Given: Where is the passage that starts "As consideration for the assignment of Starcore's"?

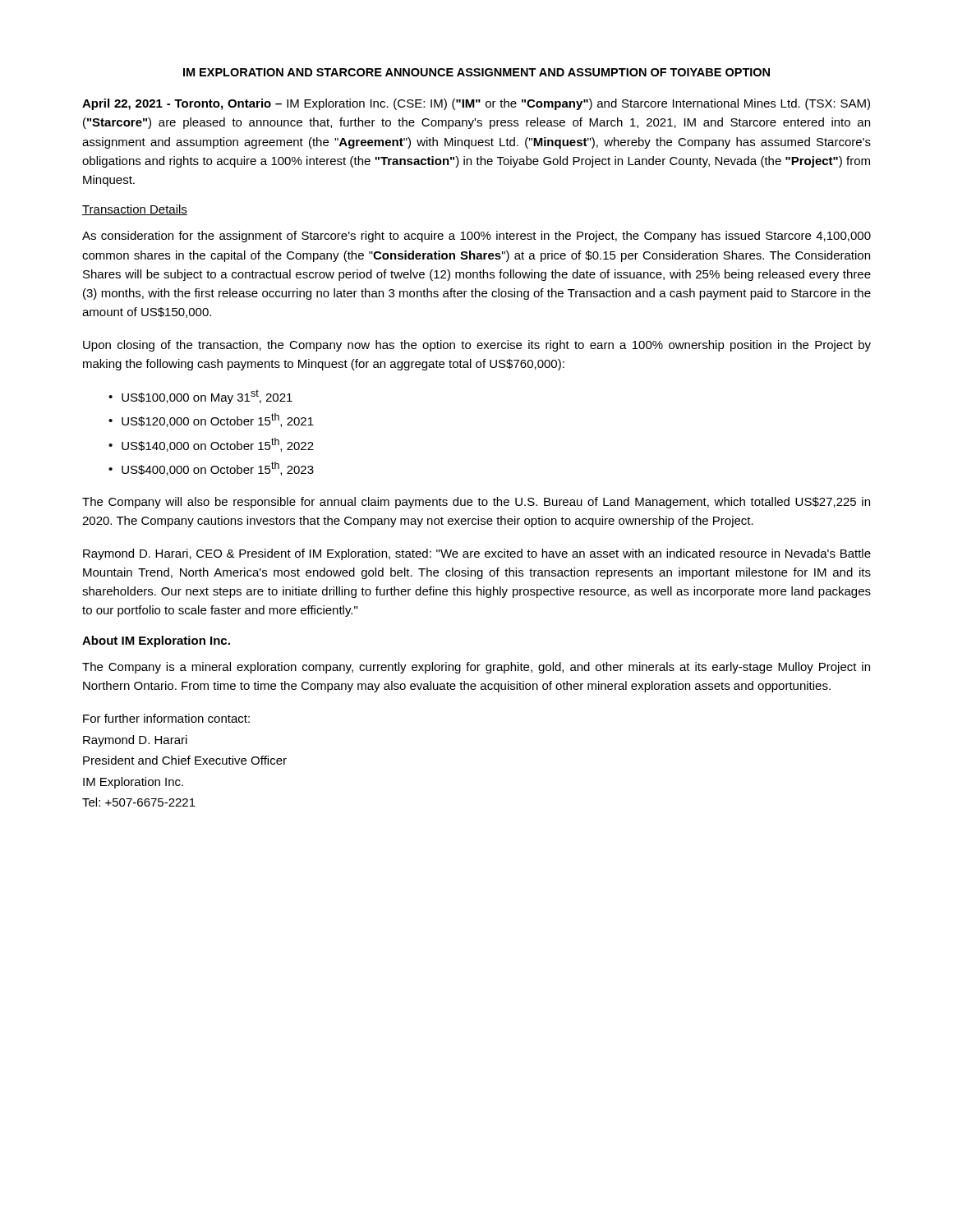Looking at the screenshot, I should coord(476,274).
